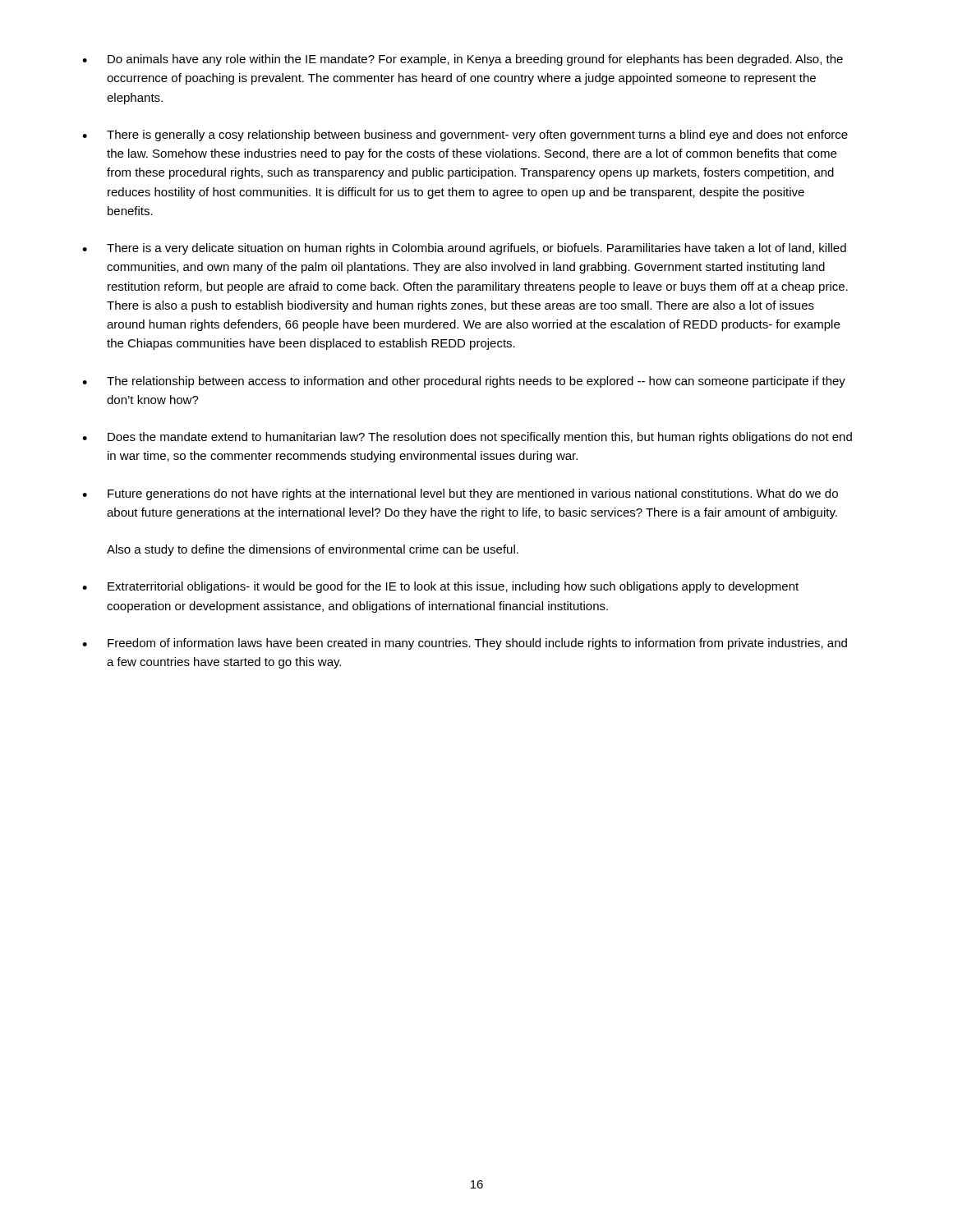Locate the element starting "• The relationship between access to"

click(x=468, y=390)
